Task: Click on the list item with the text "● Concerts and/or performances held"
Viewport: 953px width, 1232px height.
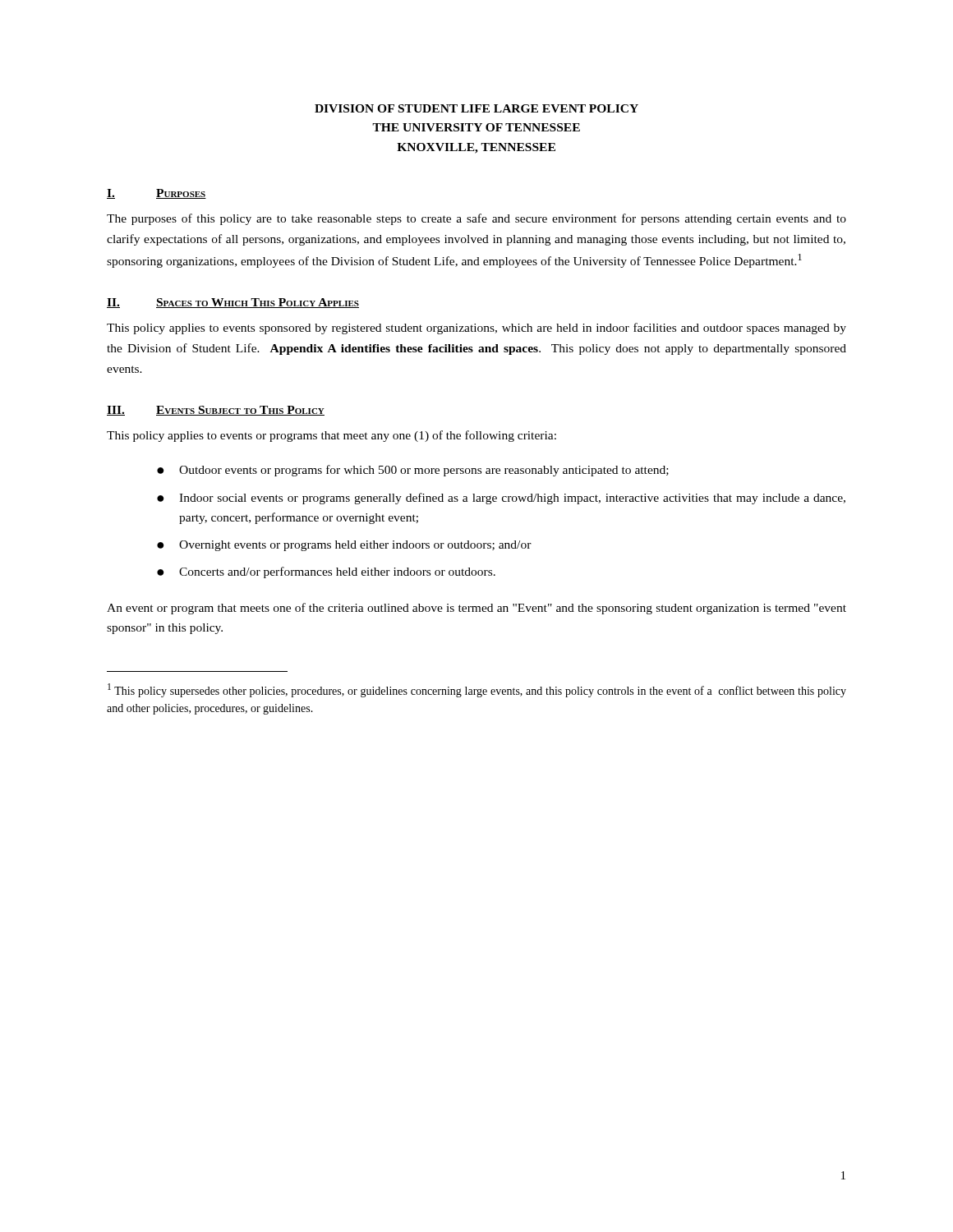Action: [x=501, y=573]
